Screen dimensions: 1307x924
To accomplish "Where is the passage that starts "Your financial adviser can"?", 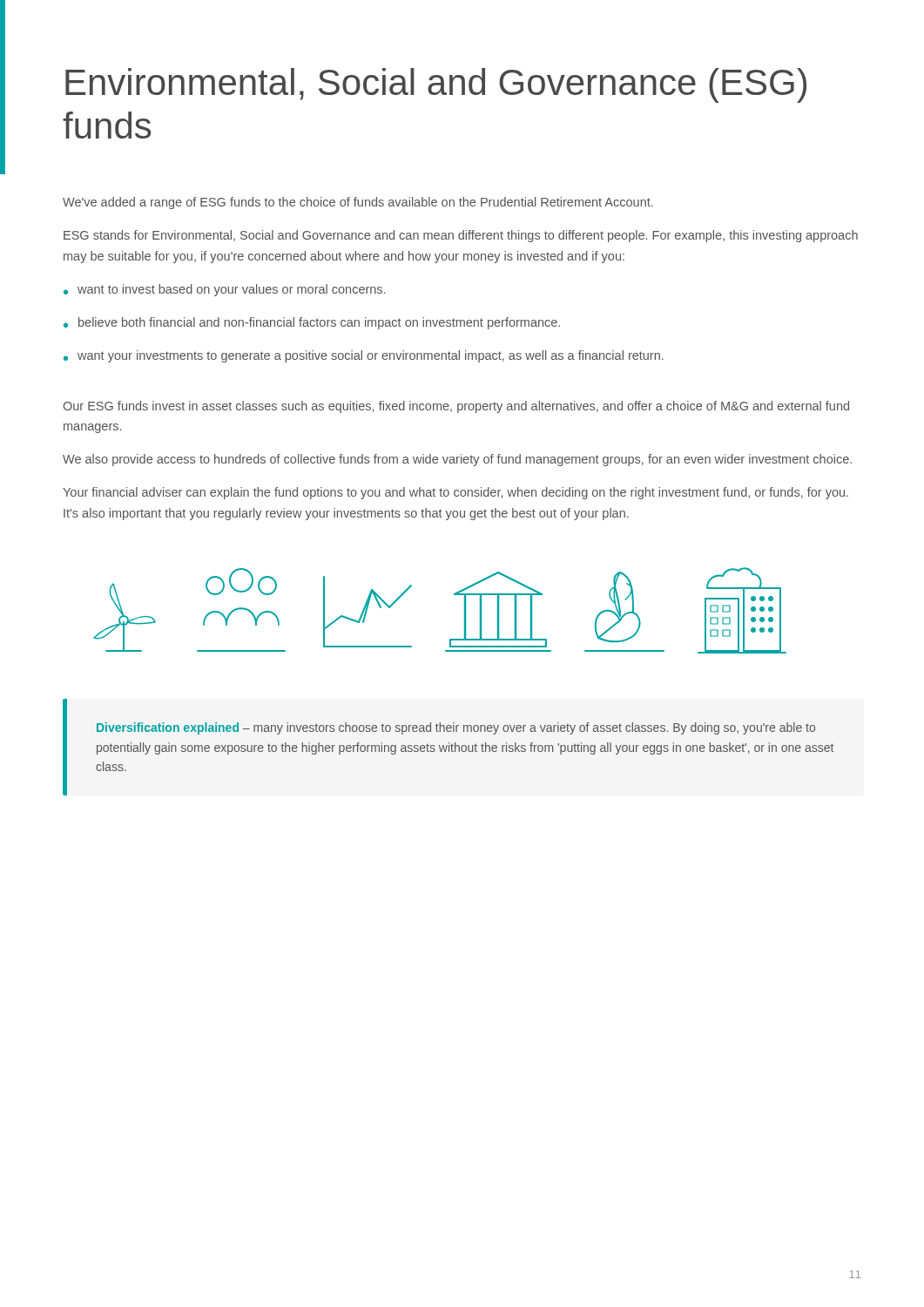I will coord(456,503).
